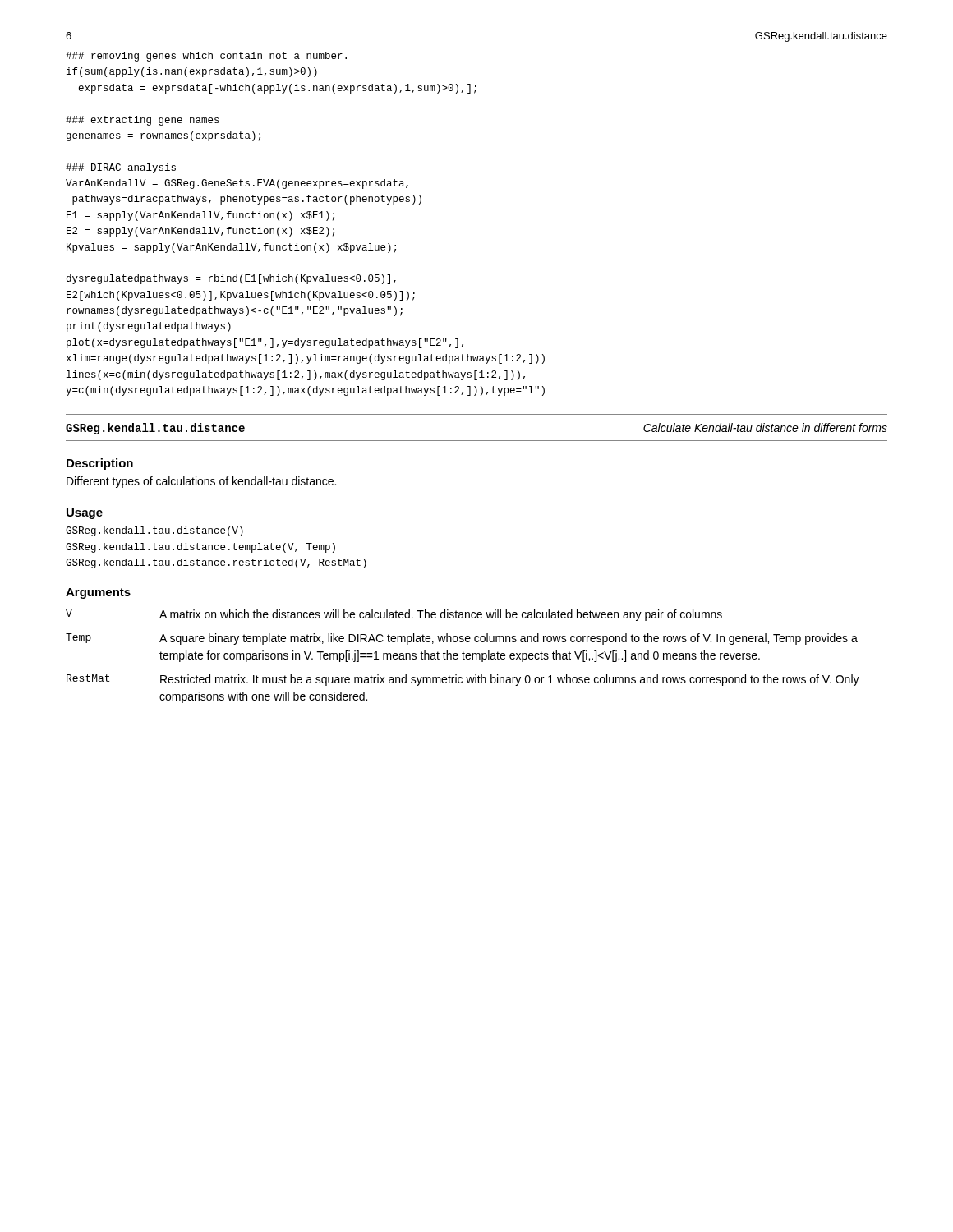
Task: Click where it says "Different types of calculations of kendall-tau distance."
Action: click(202, 482)
